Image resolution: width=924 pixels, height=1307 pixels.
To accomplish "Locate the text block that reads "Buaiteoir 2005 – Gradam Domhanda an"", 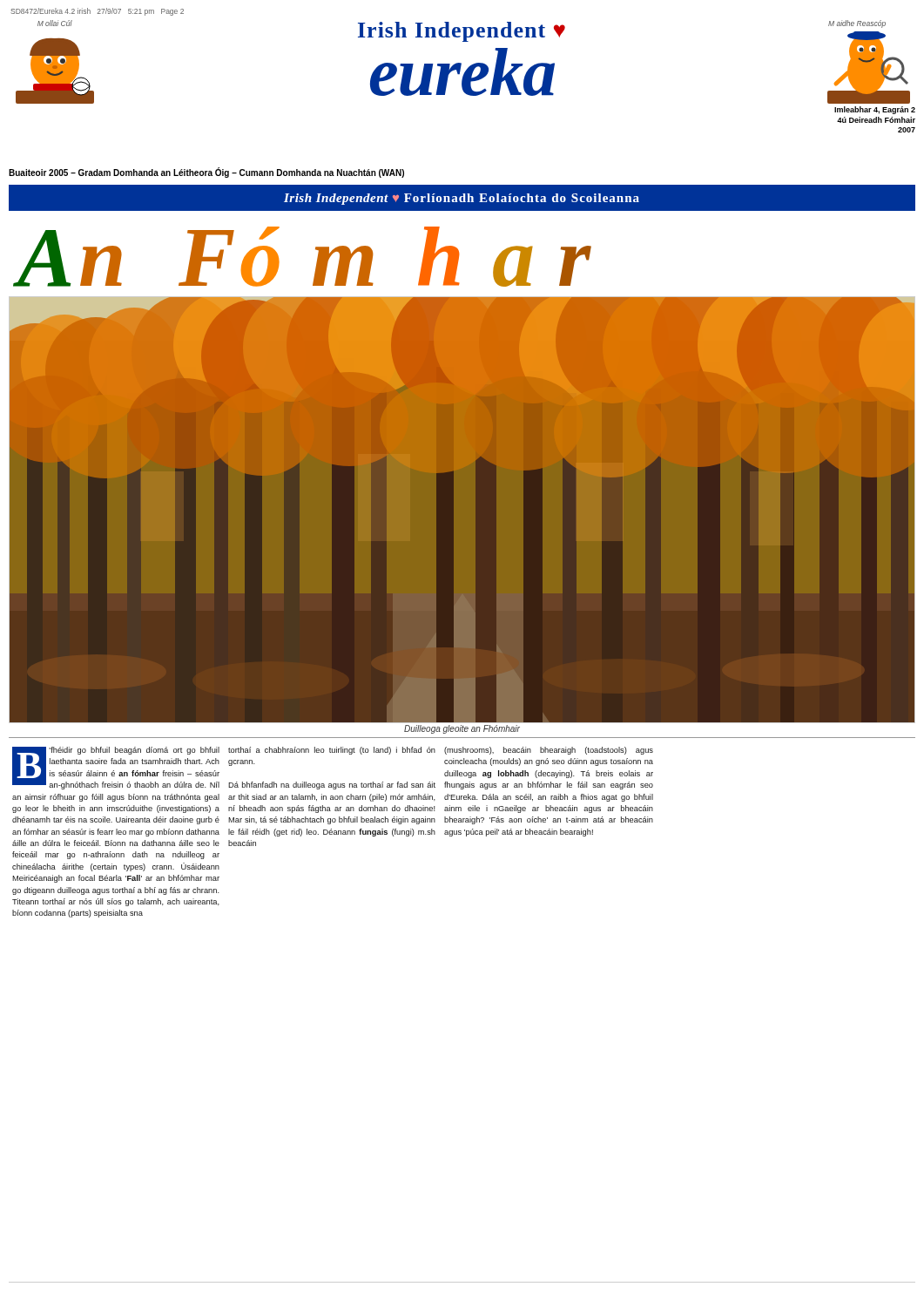I will (x=207, y=173).
